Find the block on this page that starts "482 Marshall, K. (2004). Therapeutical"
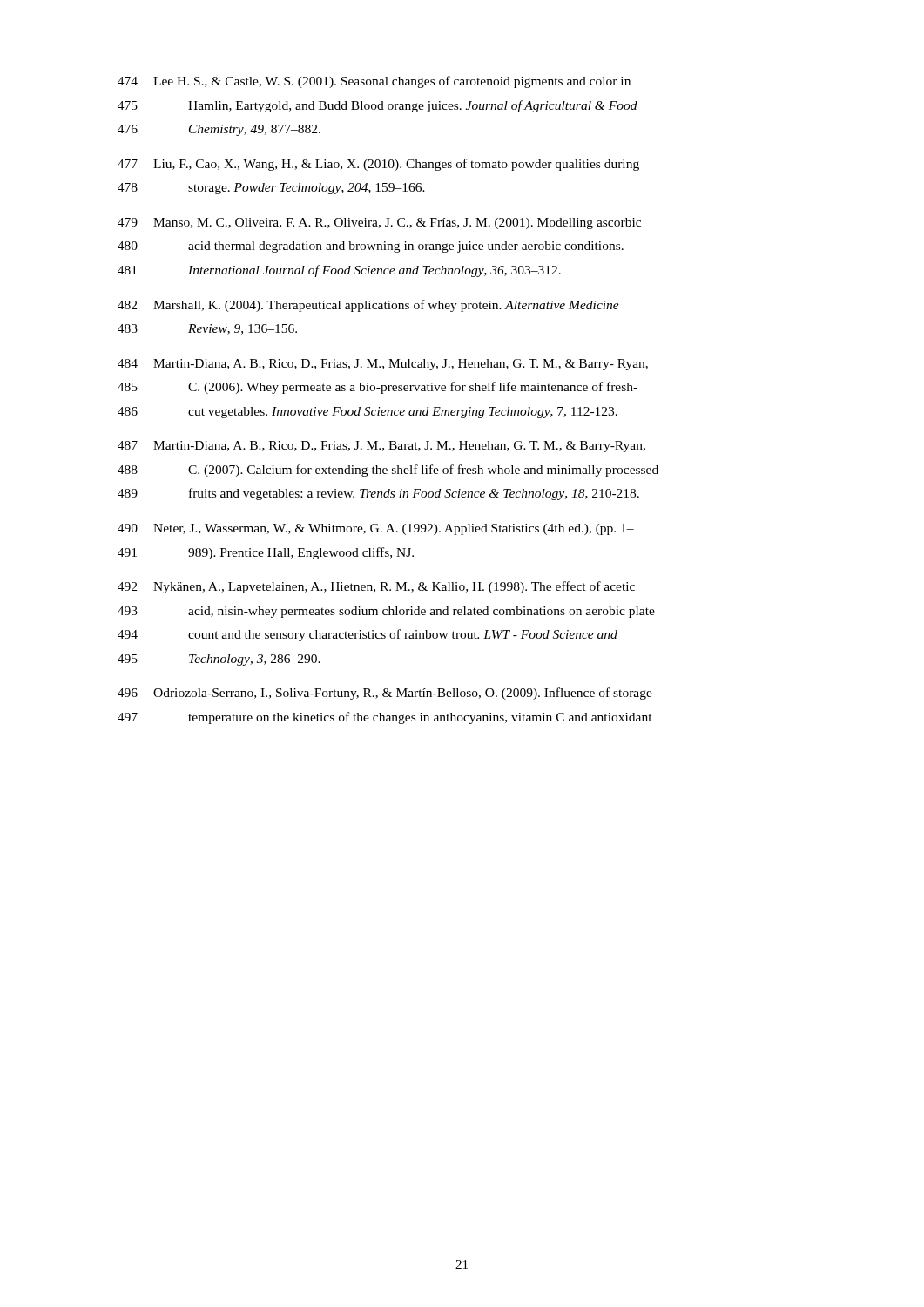Viewport: 924px width, 1307px height. click(x=471, y=304)
